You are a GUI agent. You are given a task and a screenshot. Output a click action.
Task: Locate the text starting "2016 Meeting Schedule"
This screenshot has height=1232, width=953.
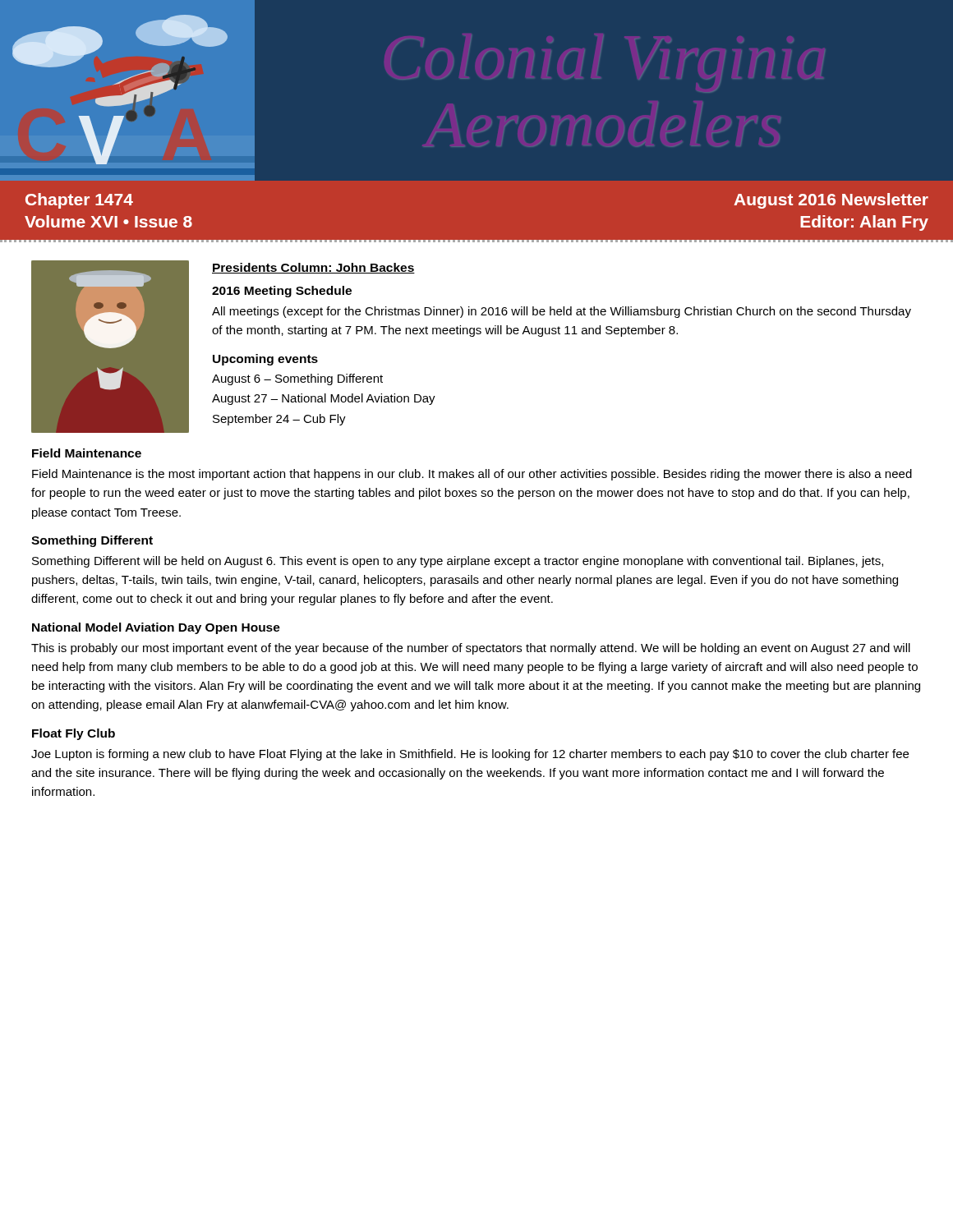[282, 290]
